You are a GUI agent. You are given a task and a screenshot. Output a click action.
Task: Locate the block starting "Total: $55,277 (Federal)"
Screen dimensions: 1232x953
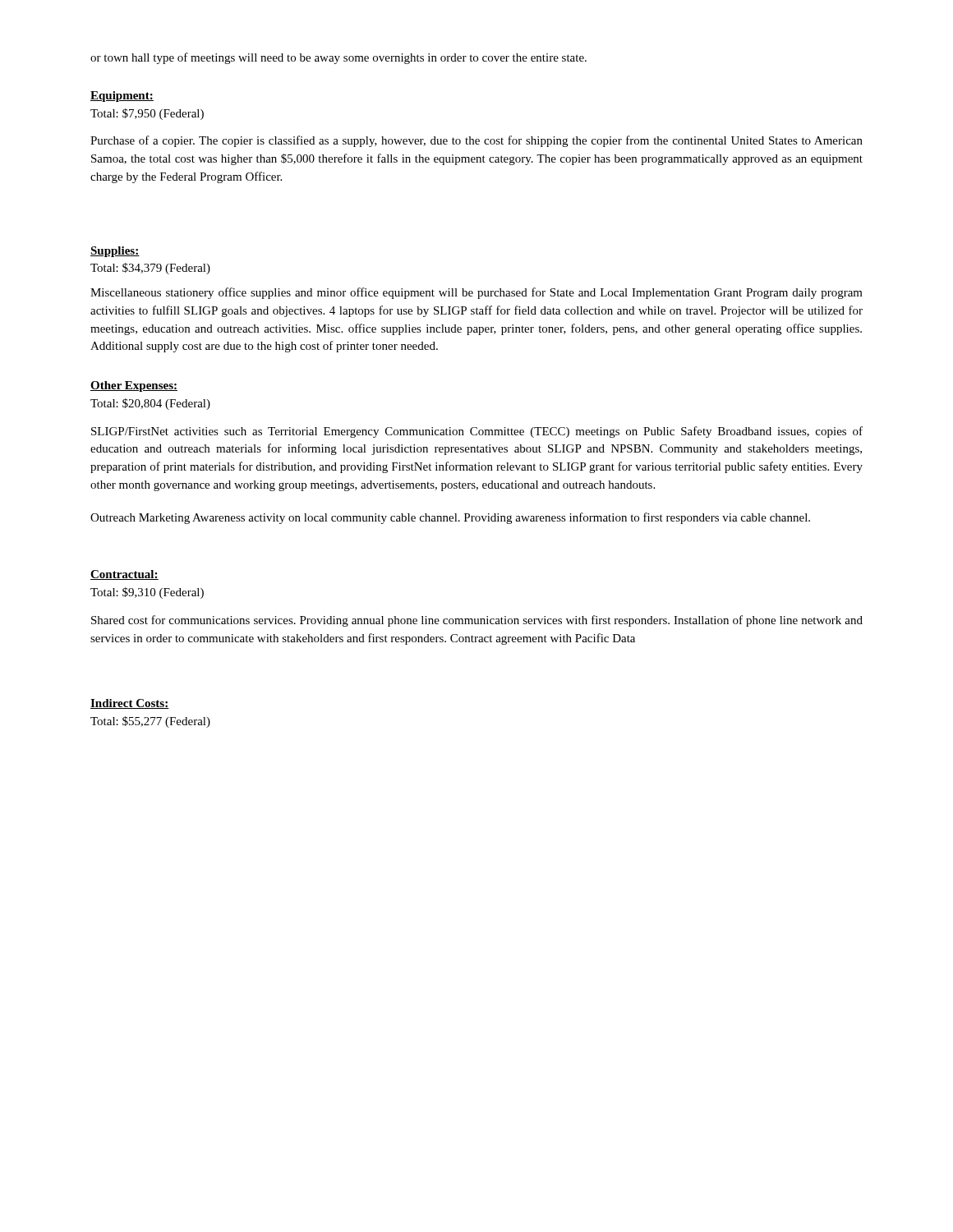pyautogui.click(x=150, y=722)
